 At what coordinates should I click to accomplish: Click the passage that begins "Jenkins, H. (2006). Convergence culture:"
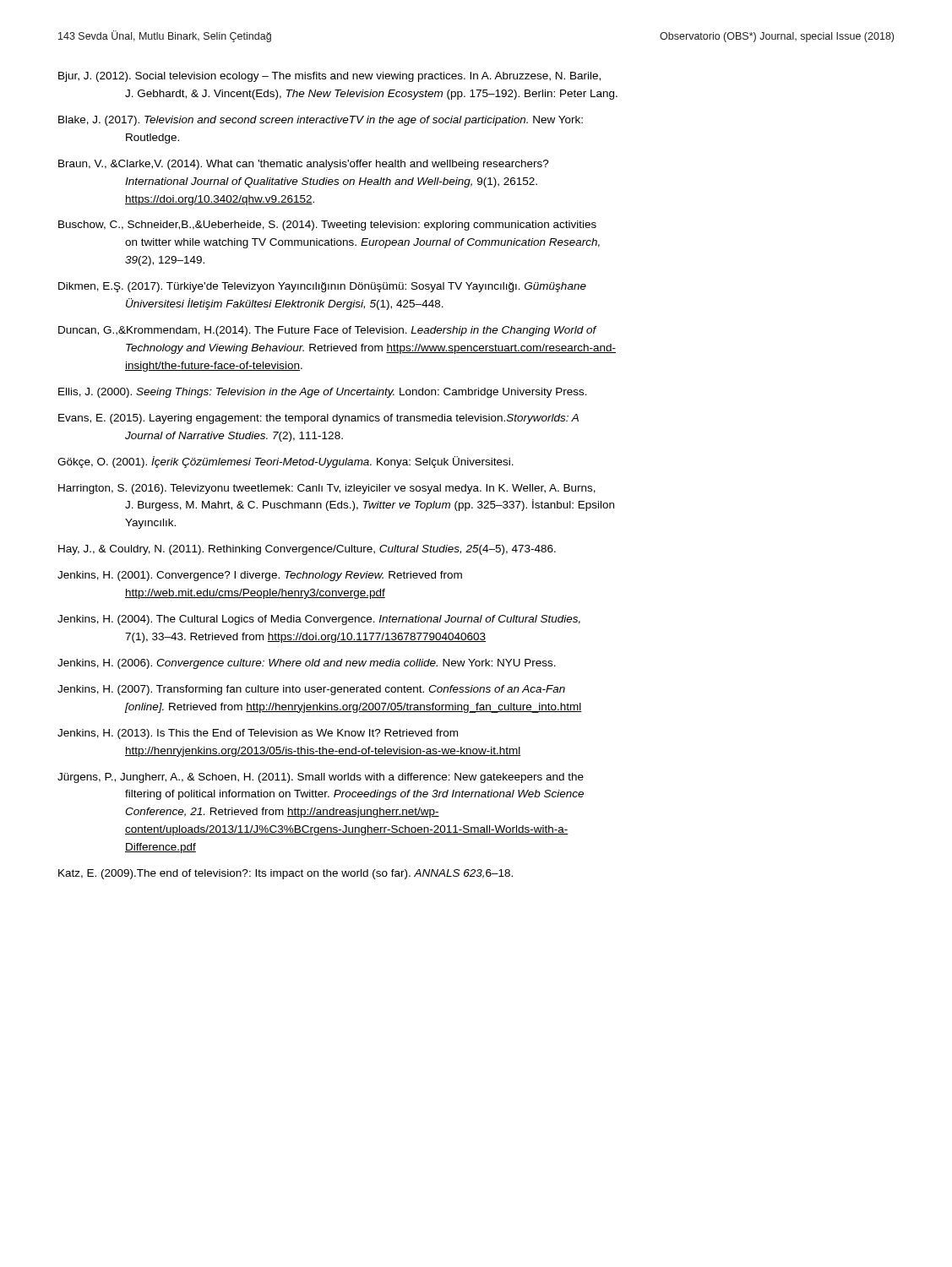point(476,663)
